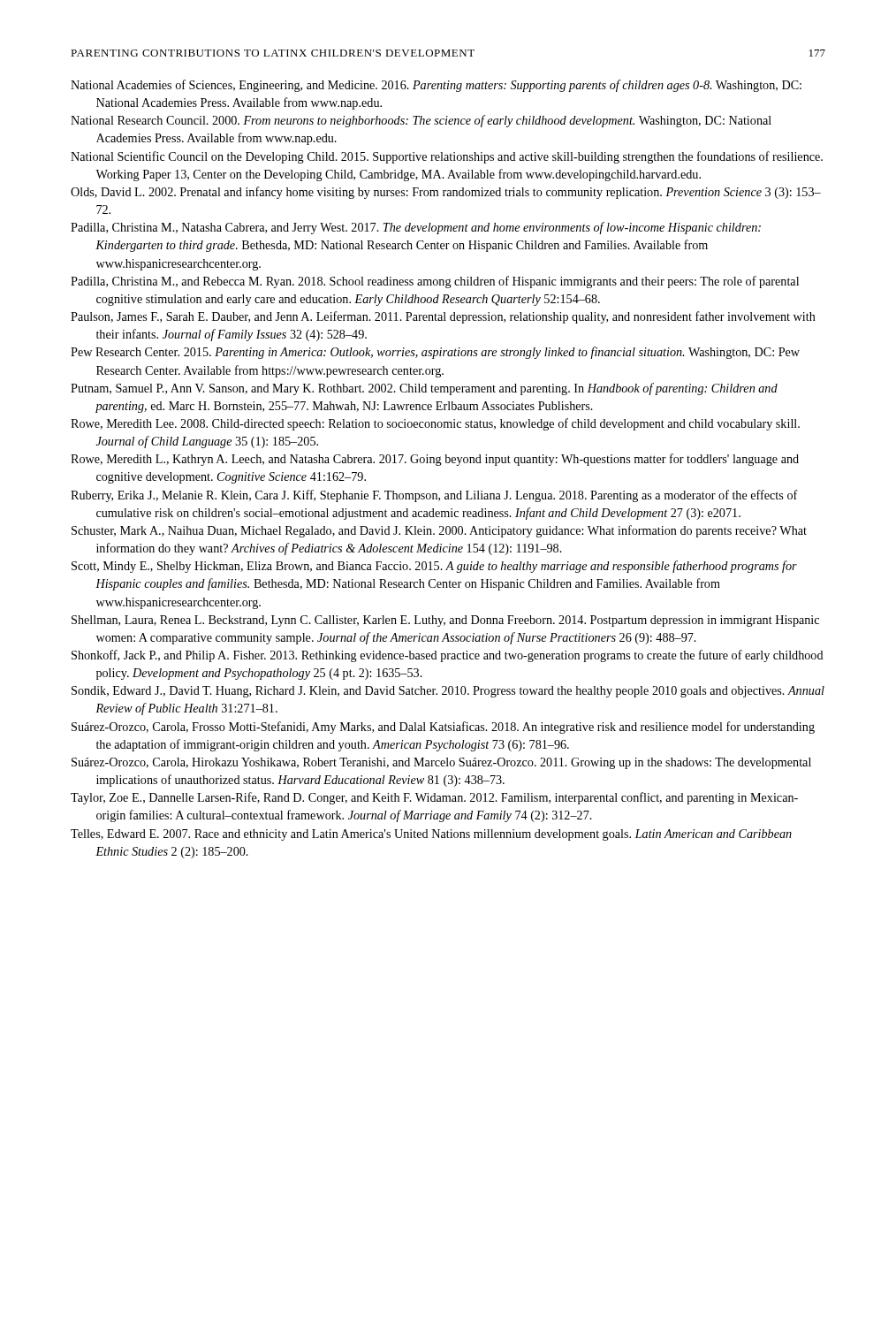The image size is (896, 1326).
Task: Locate the list item containing "Paulson, James F.,"
Action: click(443, 325)
